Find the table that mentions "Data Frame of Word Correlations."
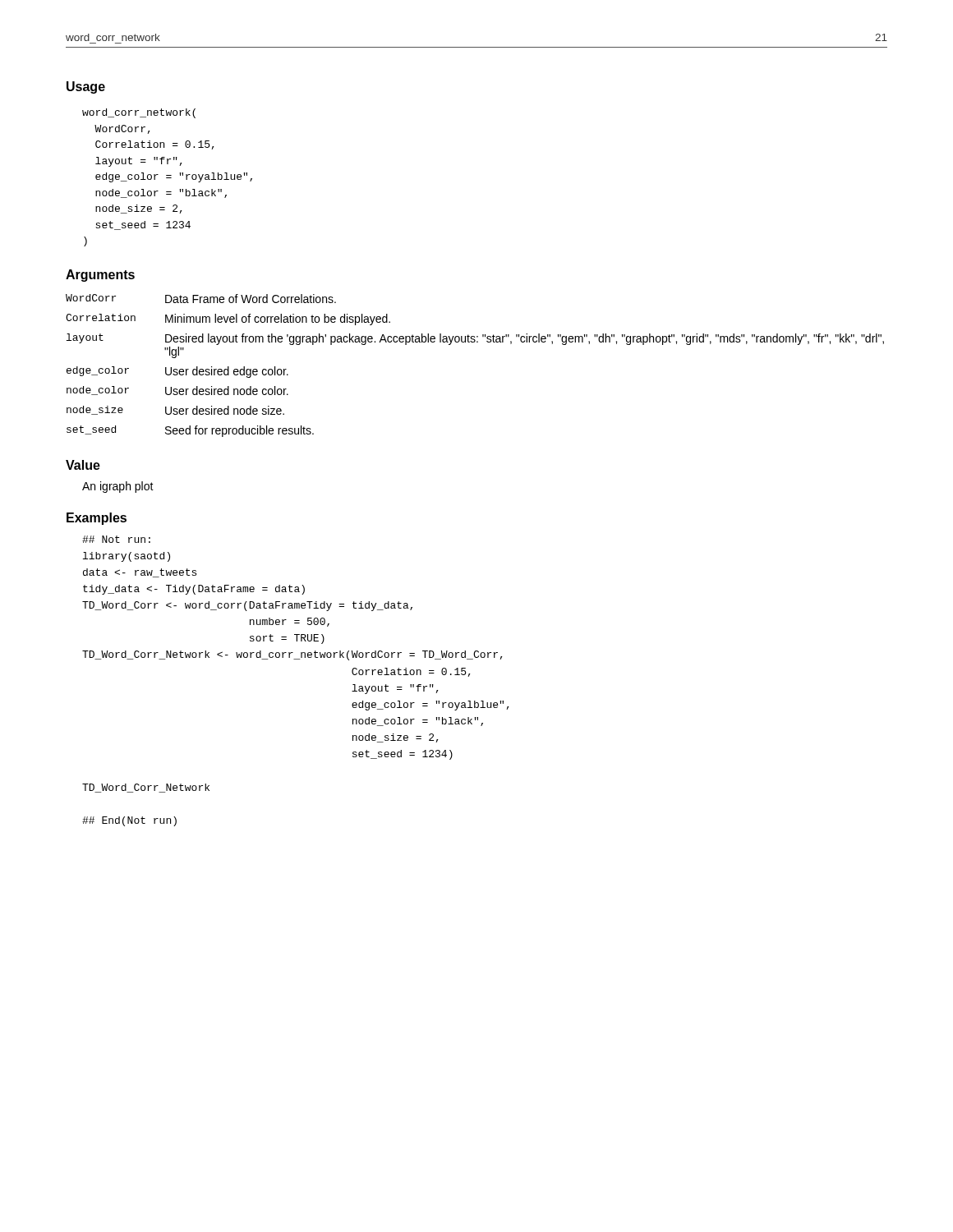 click(476, 364)
